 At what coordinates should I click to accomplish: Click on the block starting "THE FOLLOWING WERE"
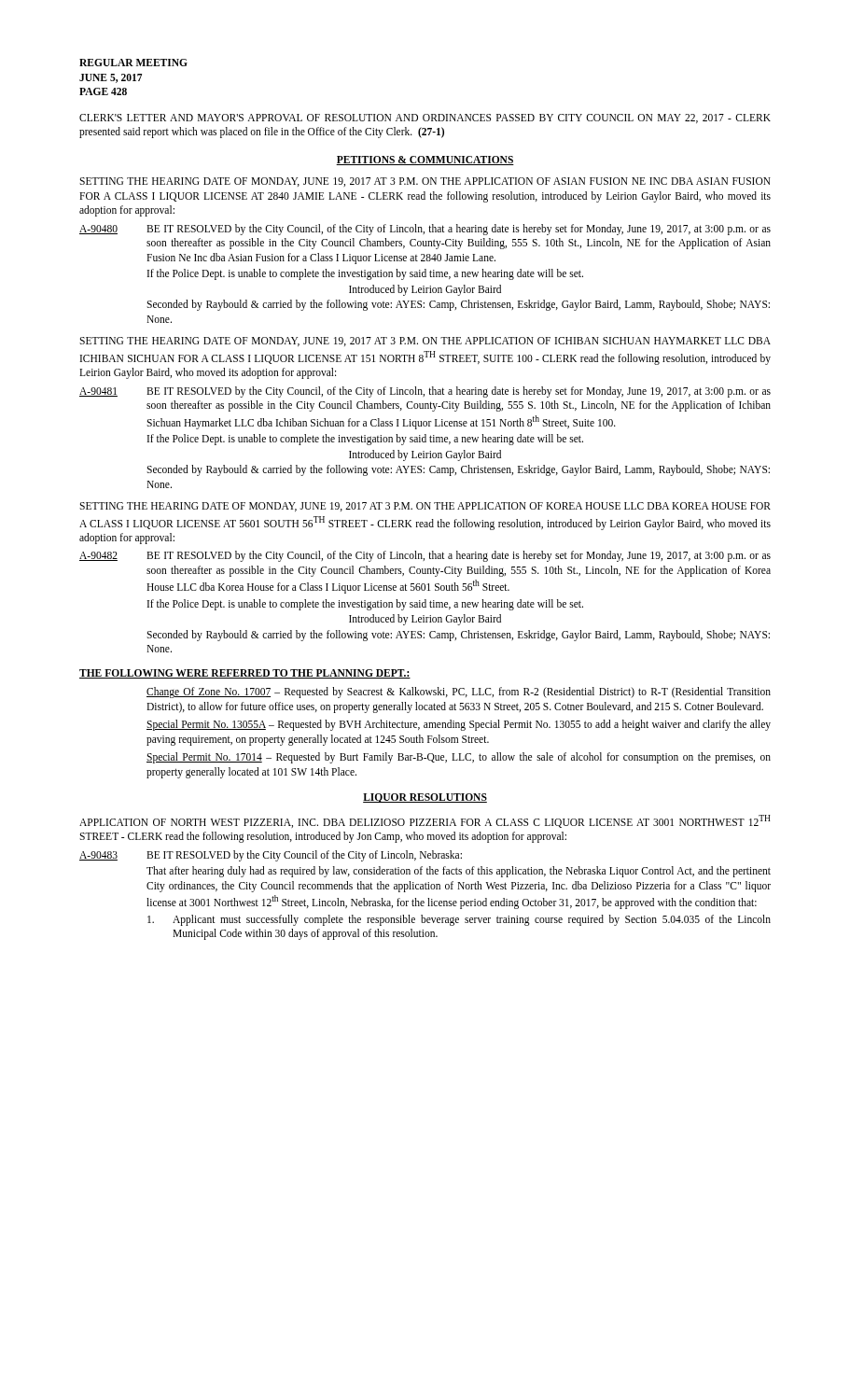pyautogui.click(x=245, y=673)
